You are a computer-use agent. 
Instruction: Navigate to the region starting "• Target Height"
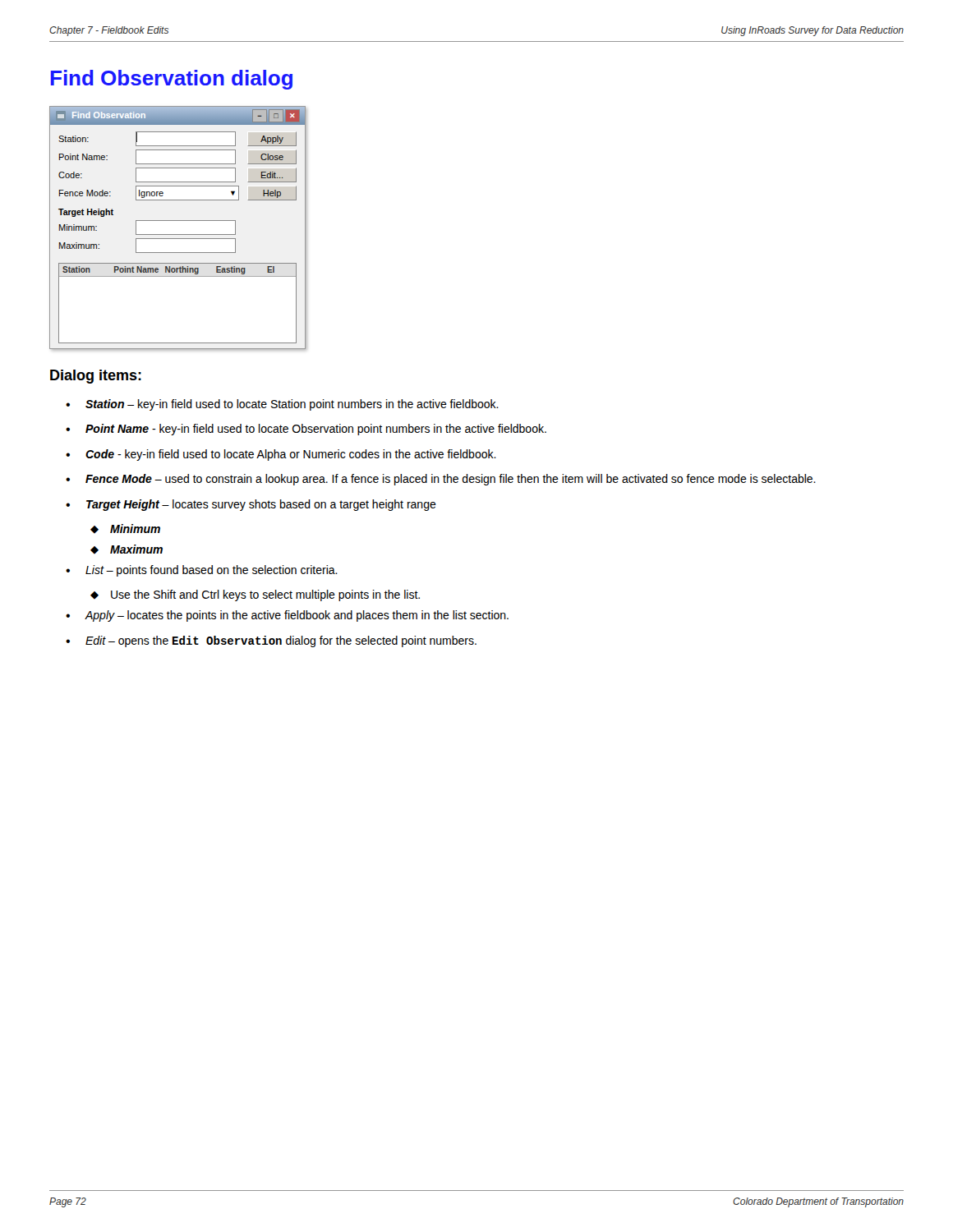(251, 505)
